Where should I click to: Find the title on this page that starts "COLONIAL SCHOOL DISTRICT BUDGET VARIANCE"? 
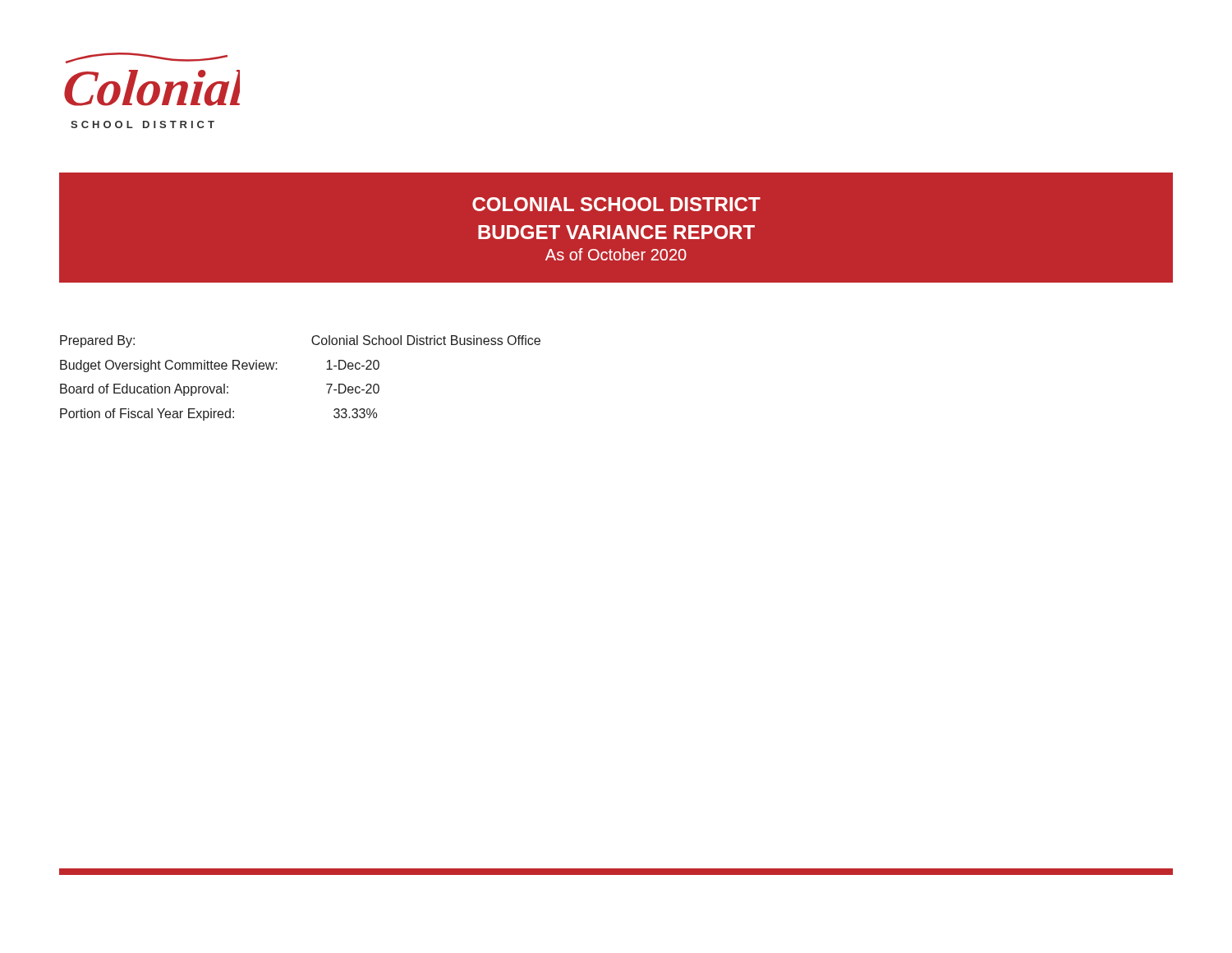click(x=616, y=228)
